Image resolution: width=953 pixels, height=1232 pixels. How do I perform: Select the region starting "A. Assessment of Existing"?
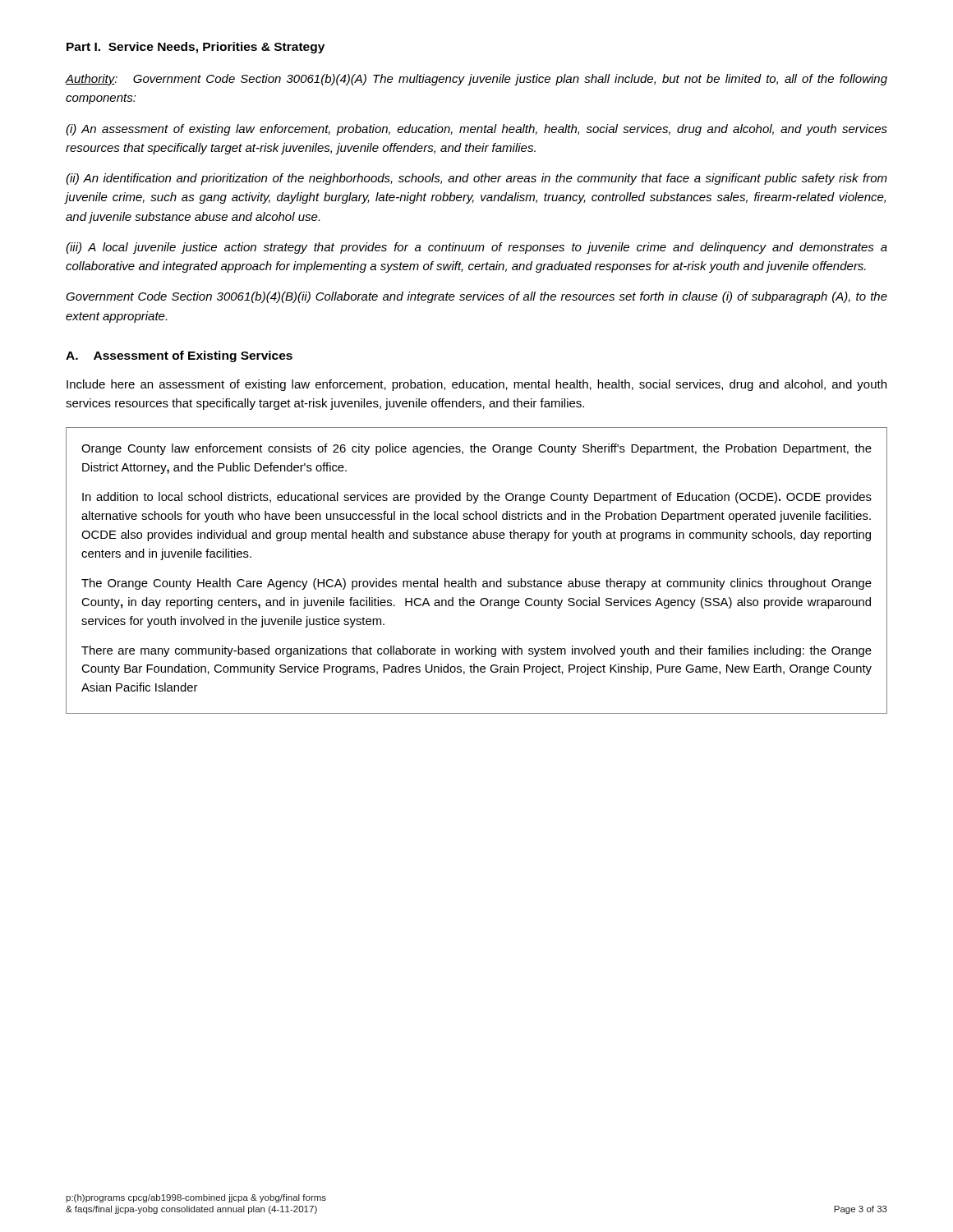pyautogui.click(x=179, y=356)
